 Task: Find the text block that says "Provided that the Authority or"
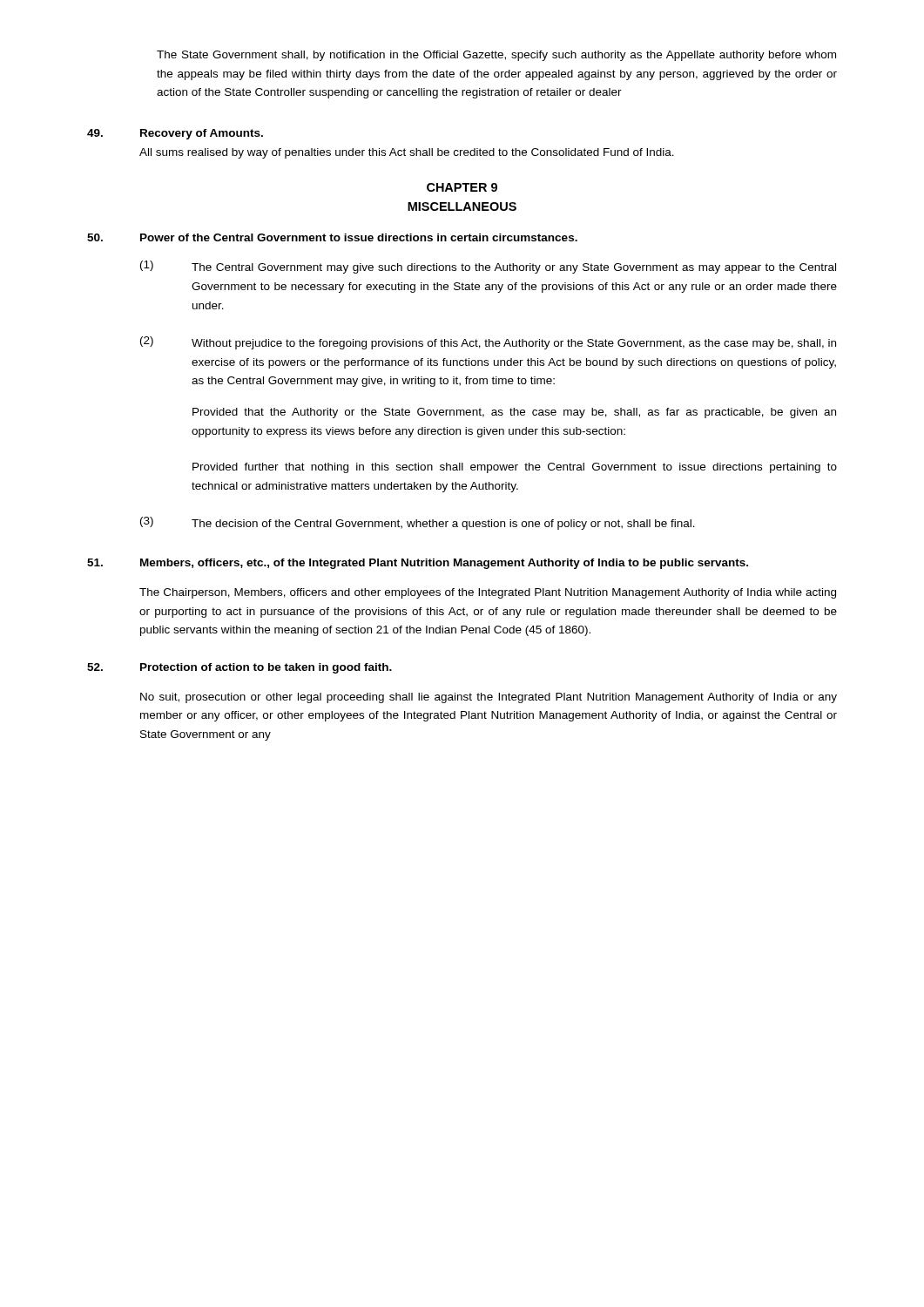point(514,421)
